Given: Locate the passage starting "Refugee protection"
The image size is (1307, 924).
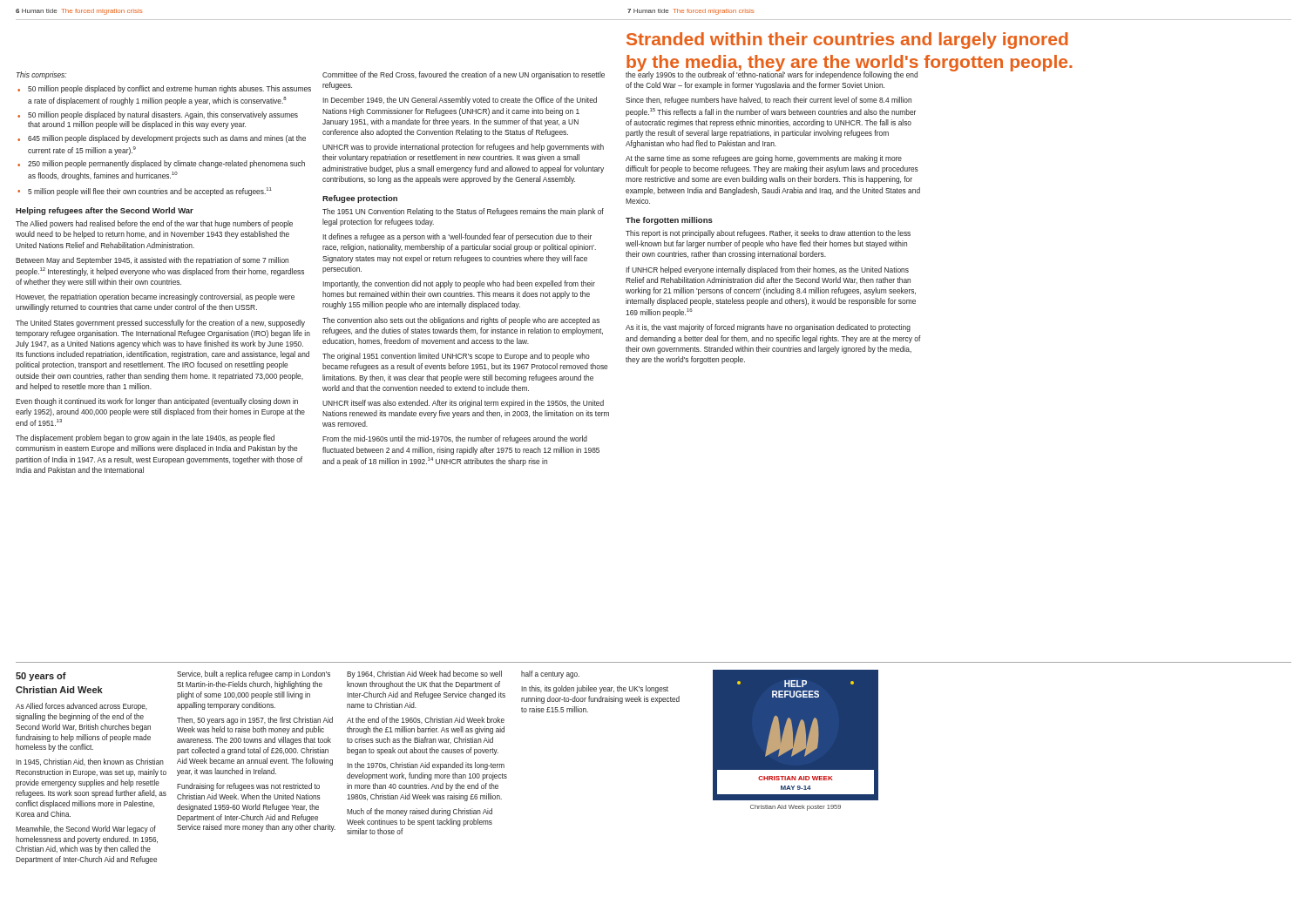Looking at the screenshot, I should coord(360,198).
